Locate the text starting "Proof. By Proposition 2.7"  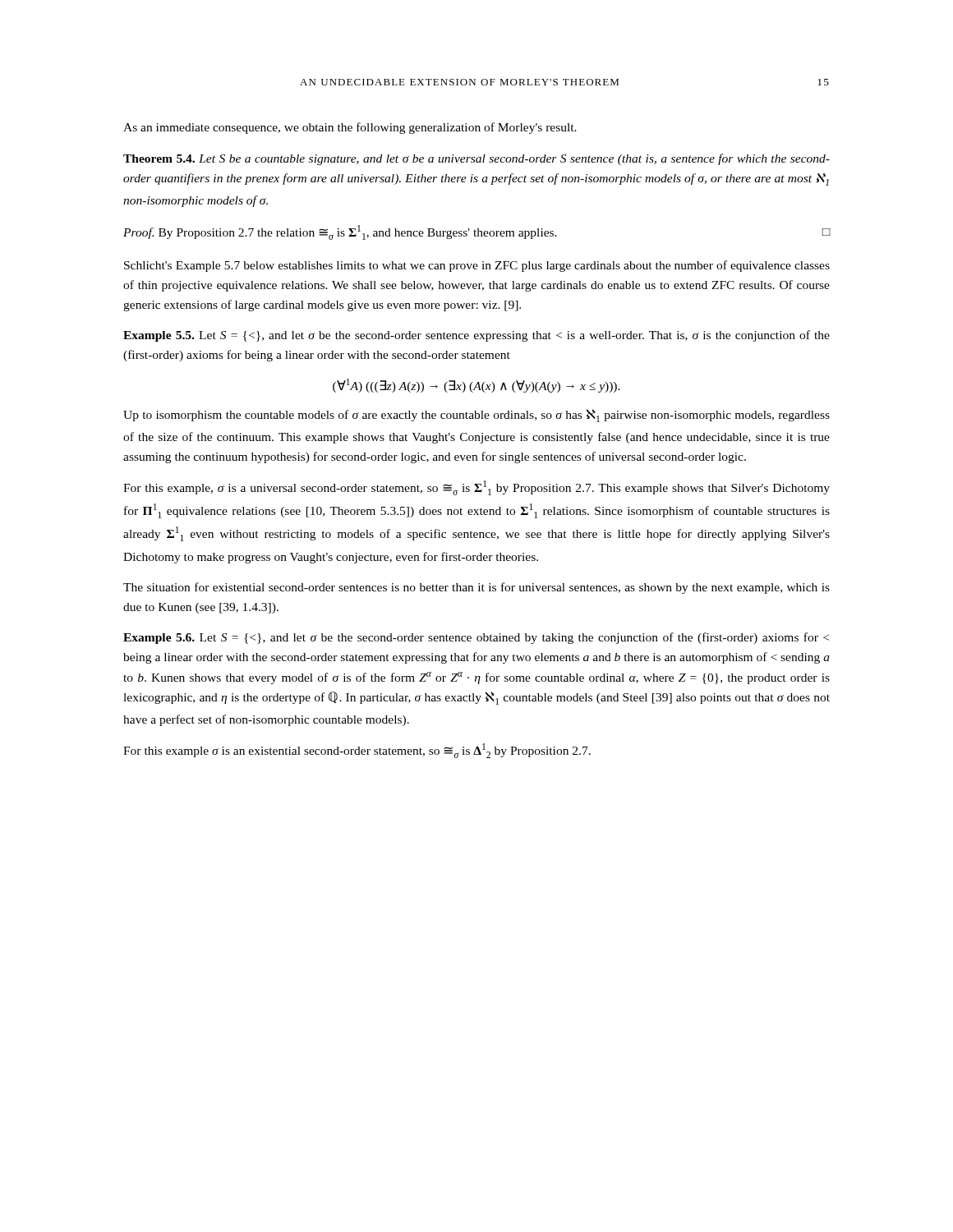(476, 233)
